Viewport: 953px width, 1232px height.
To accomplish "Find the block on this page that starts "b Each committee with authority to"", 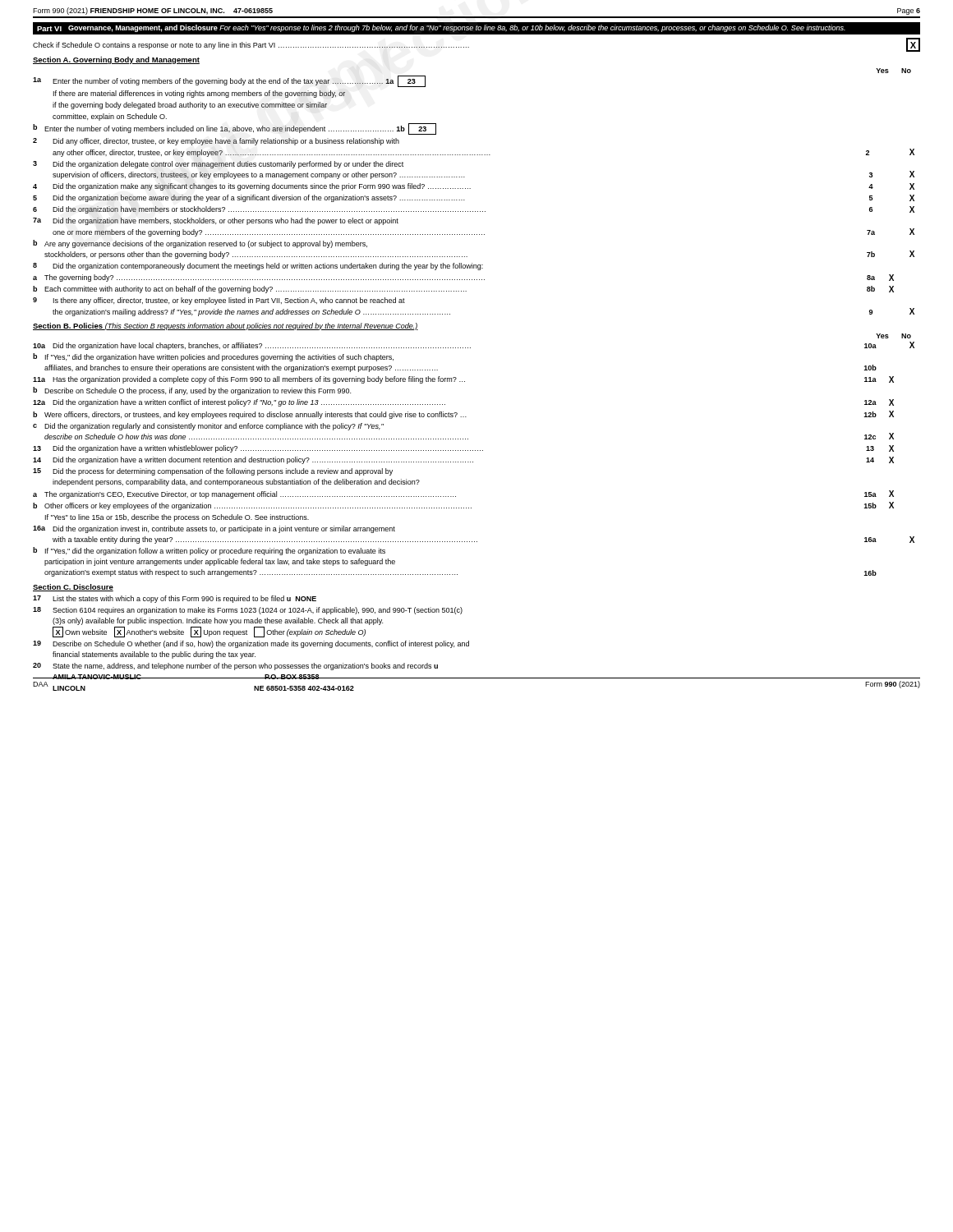I will point(468,289).
